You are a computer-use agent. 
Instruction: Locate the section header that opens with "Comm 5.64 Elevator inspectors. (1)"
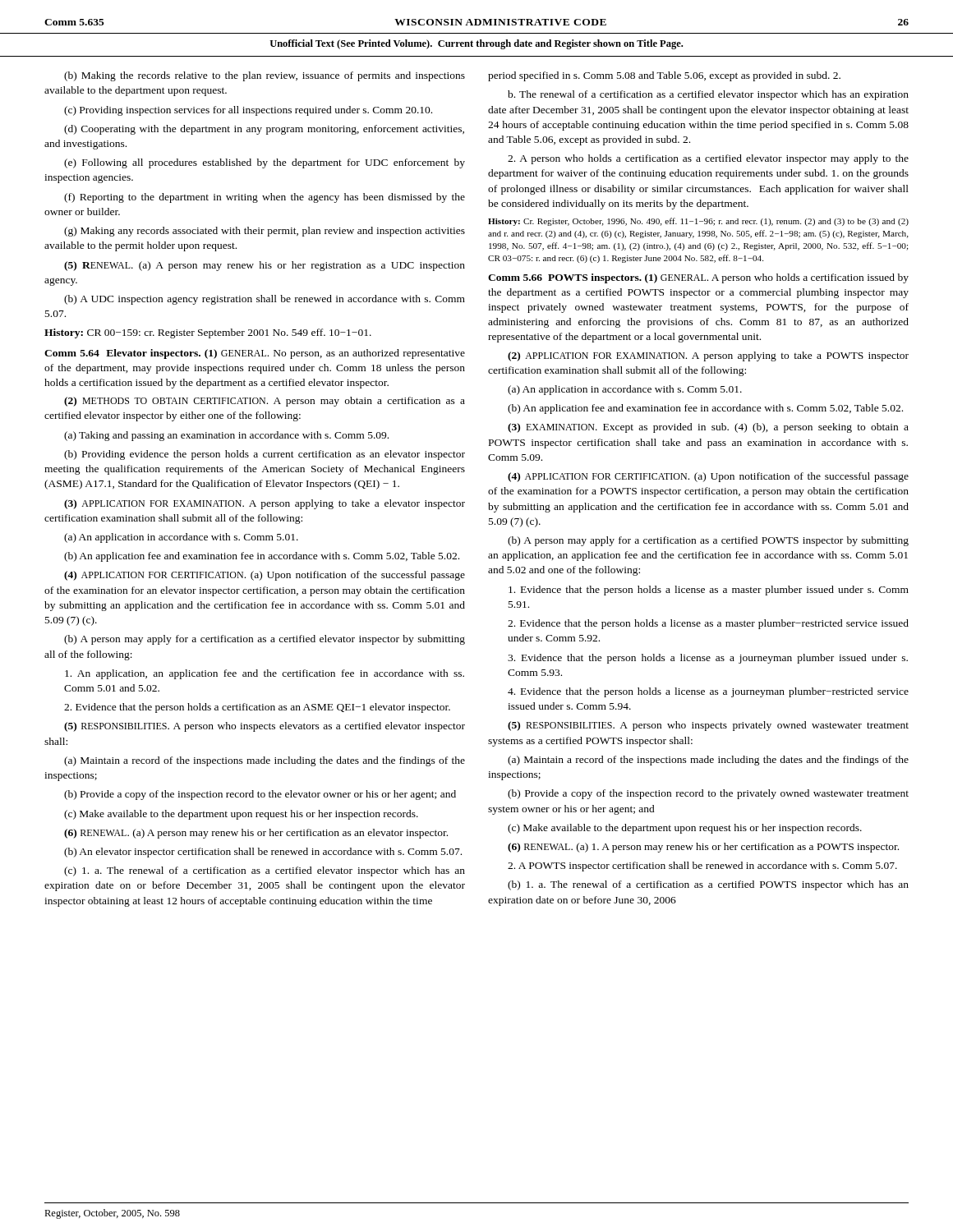click(255, 368)
